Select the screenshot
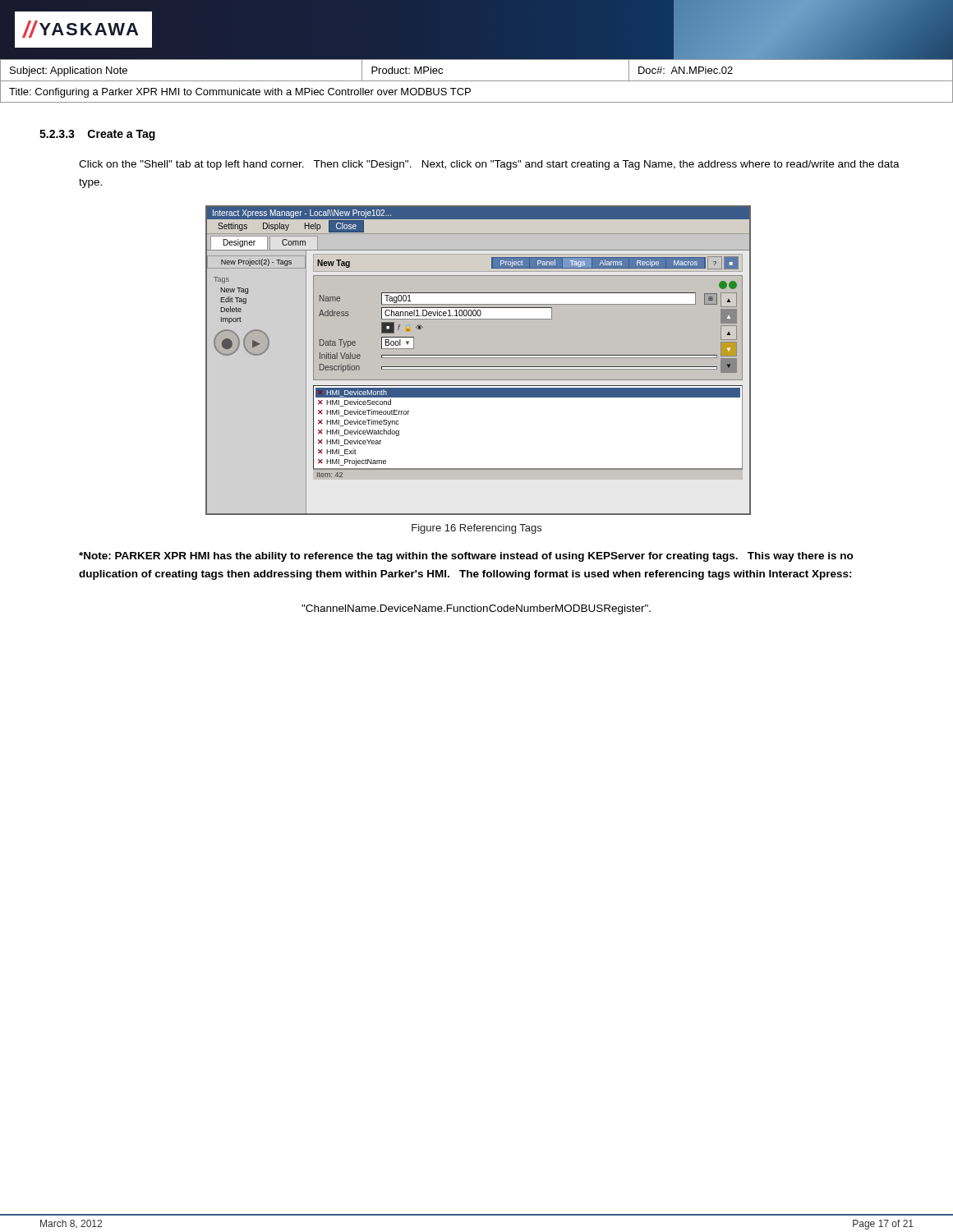This screenshot has width=953, height=1232. [476, 360]
